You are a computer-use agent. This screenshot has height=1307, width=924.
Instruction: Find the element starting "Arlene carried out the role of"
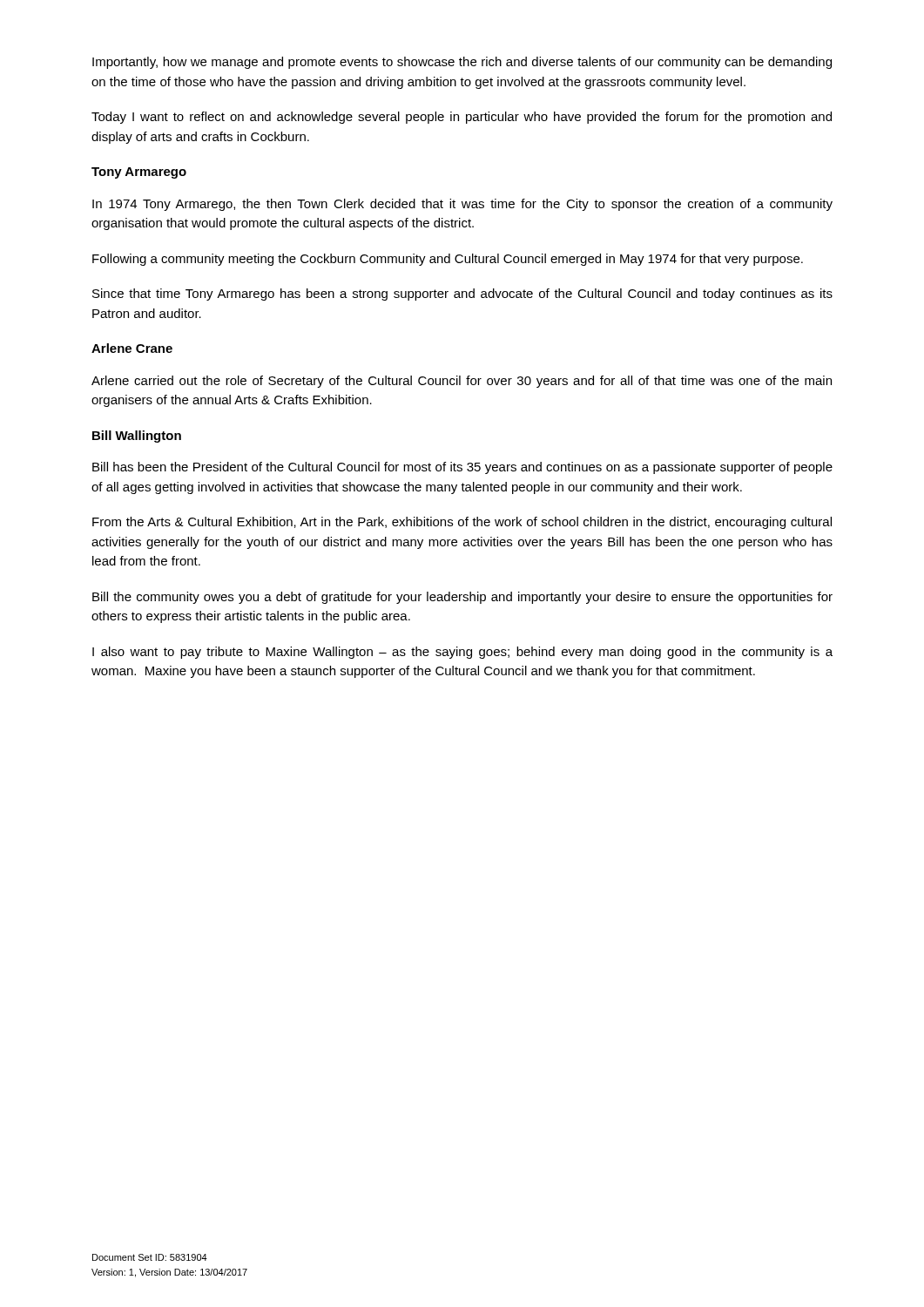462,390
